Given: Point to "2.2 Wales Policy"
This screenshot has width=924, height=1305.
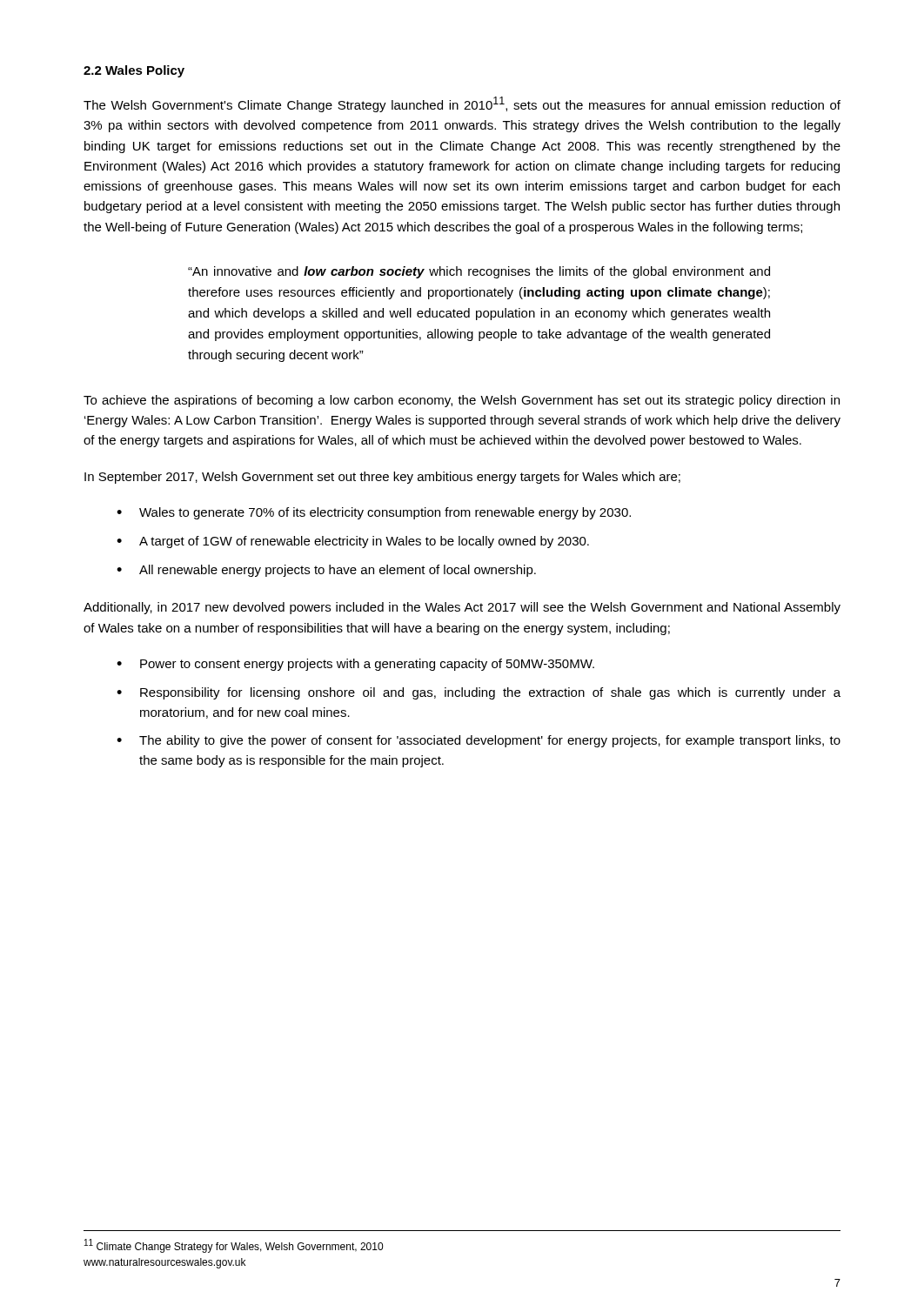Looking at the screenshot, I should click(x=134, y=70).
